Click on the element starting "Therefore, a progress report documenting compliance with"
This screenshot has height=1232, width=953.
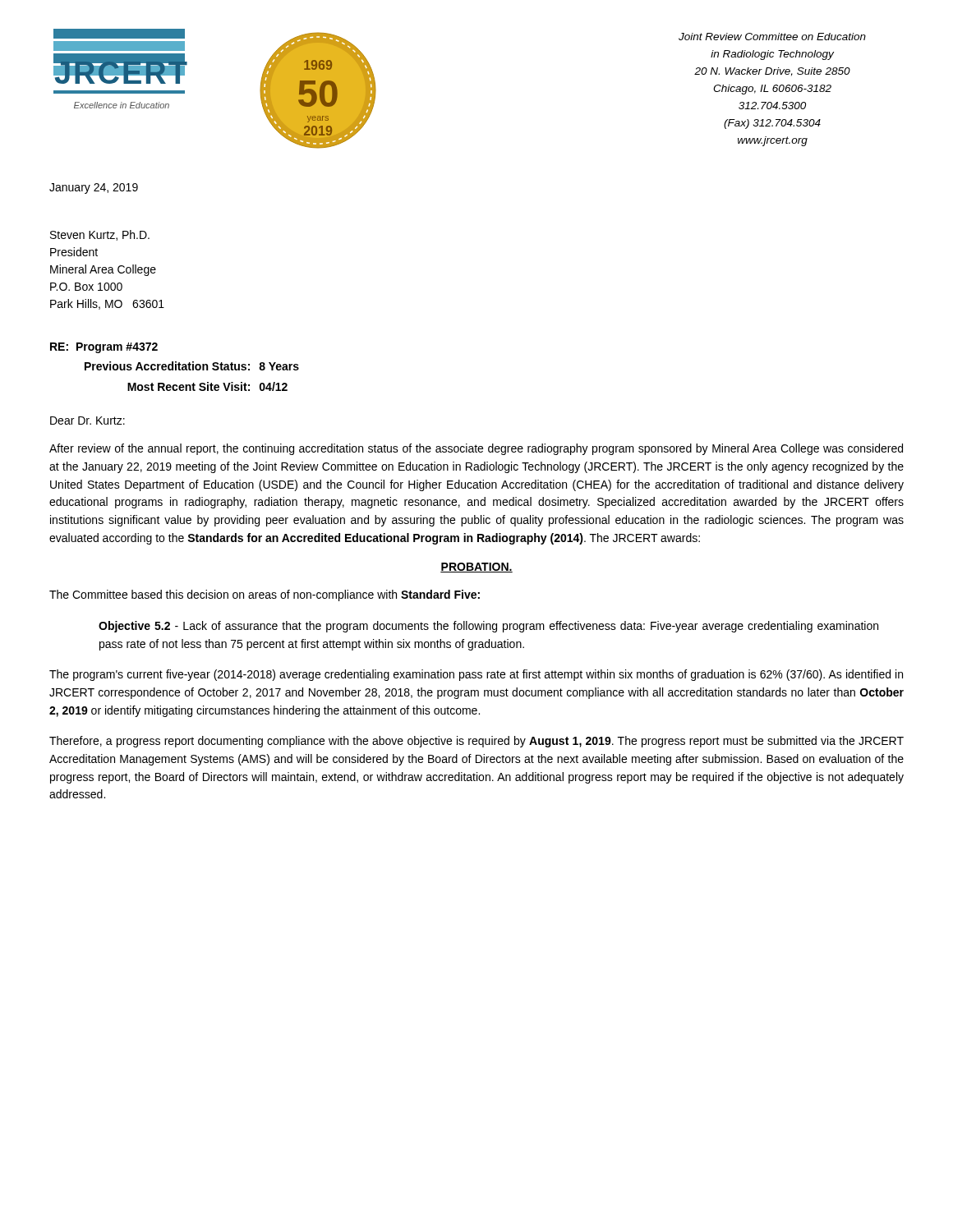(476, 768)
